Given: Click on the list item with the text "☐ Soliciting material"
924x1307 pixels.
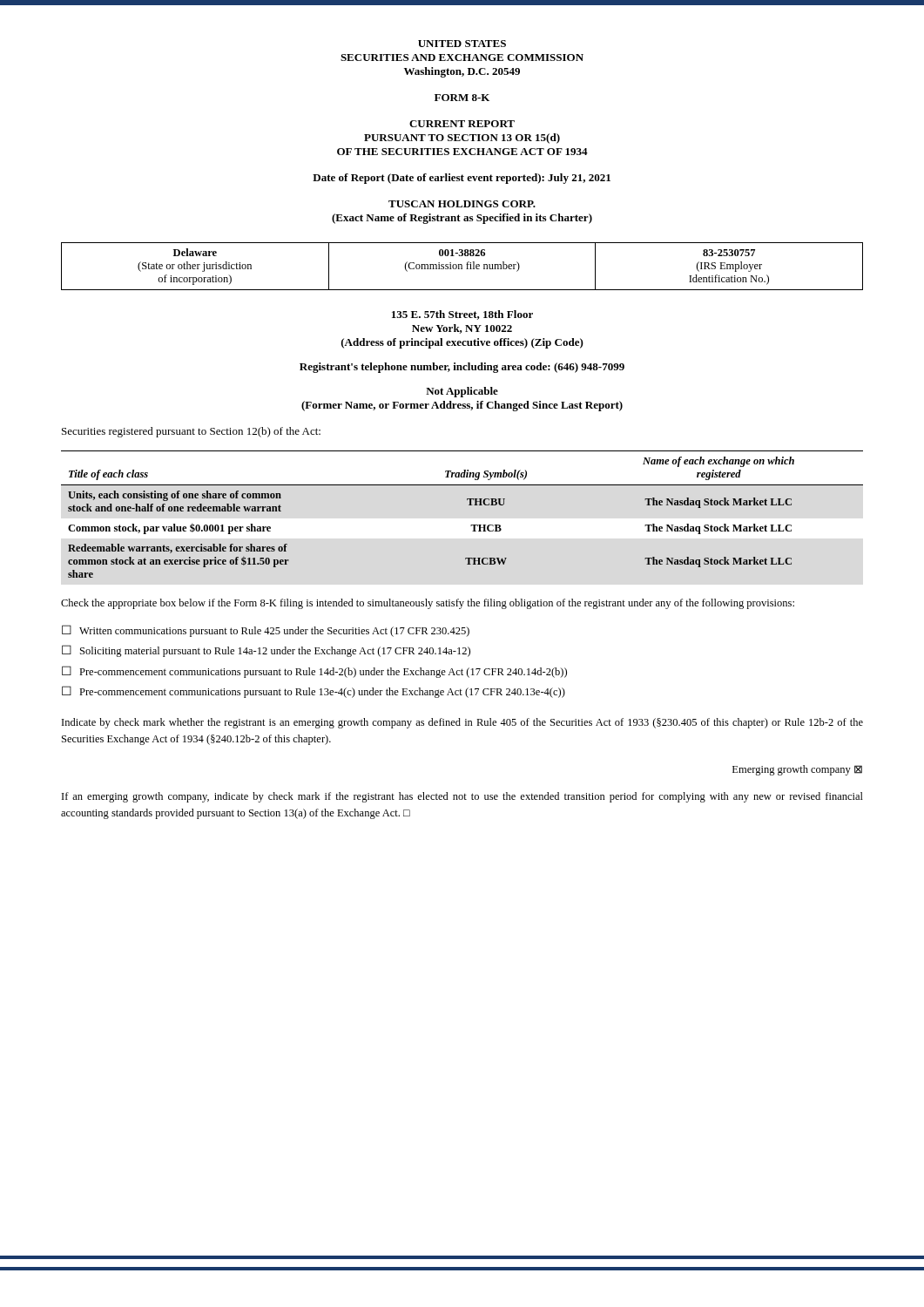Looking at the screenshot, I should pos(462,652).
